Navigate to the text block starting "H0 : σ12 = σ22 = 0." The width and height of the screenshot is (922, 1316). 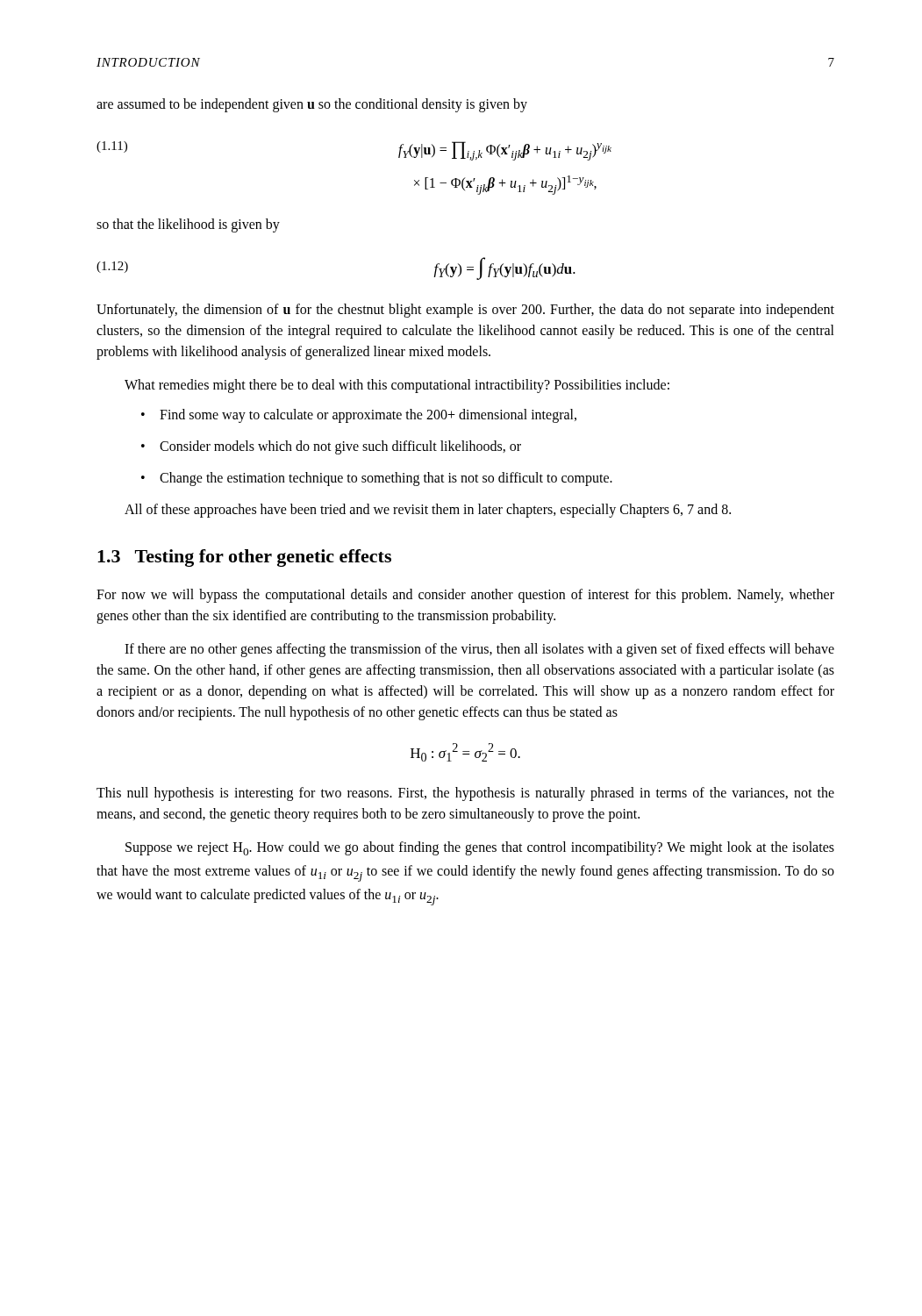point(465,752)
